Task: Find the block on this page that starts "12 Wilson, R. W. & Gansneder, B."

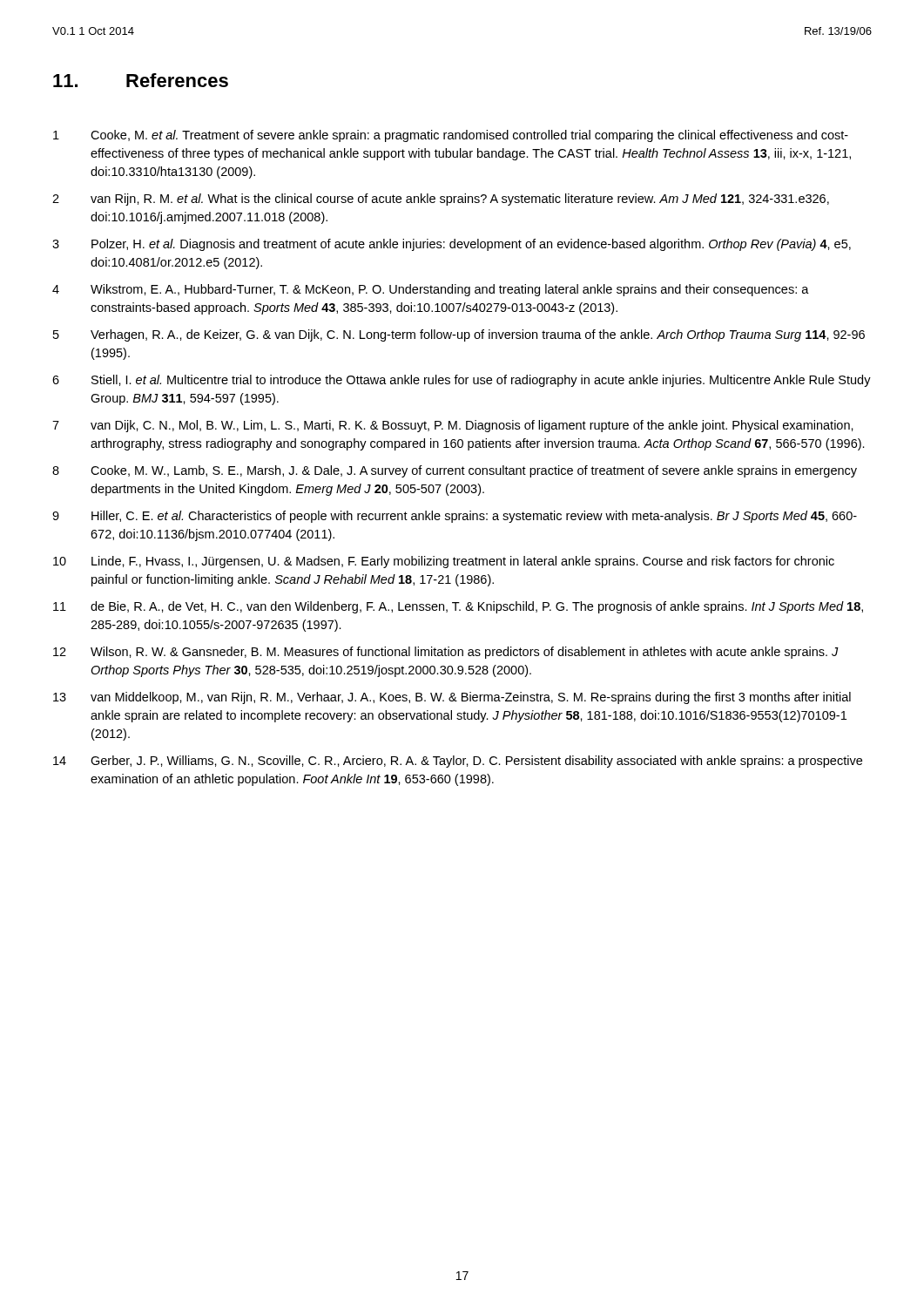Action: pyautogui.click(x=462, y=662)
